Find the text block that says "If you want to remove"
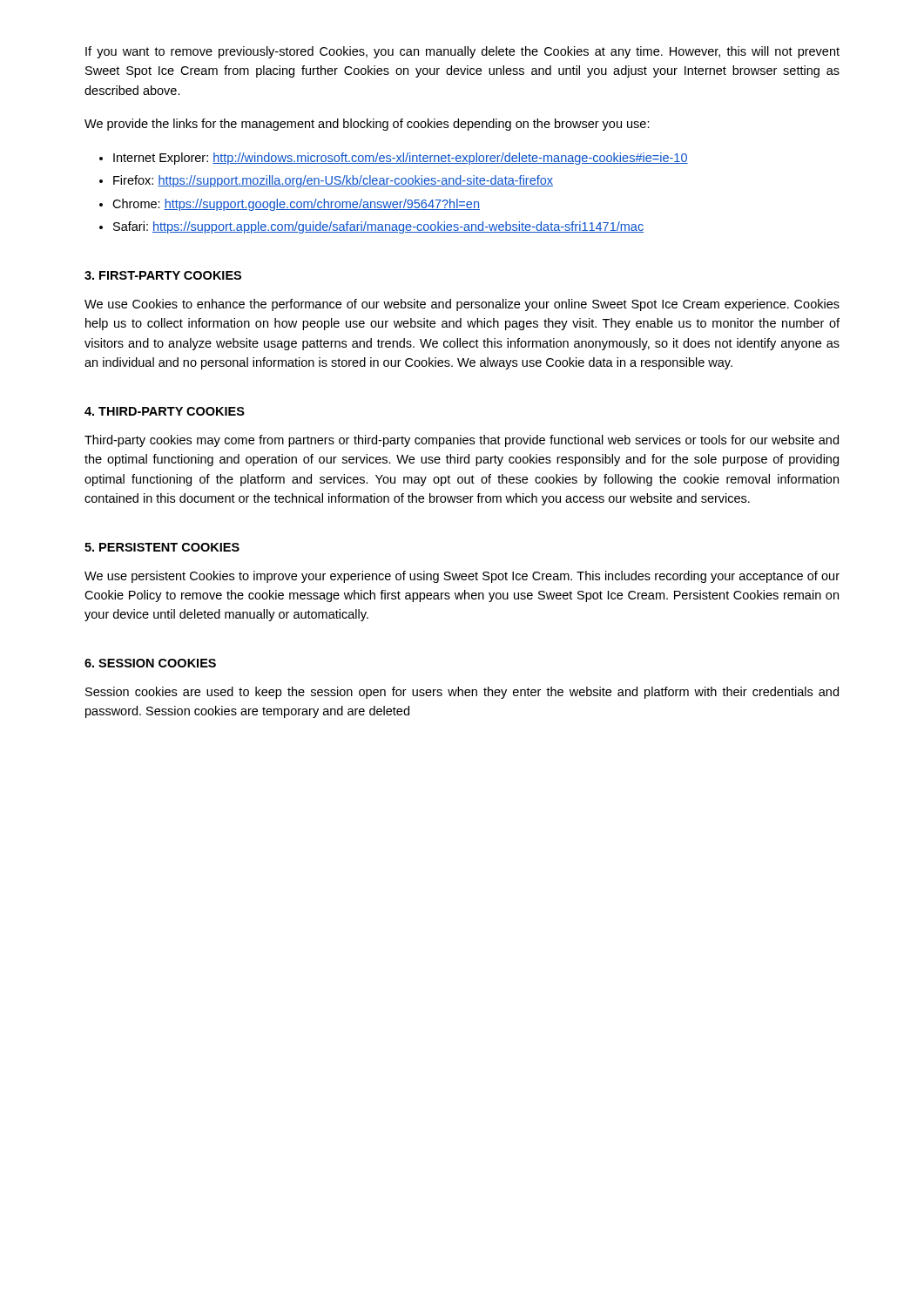This screenshot has width=924, height=1307. (462, 71)
